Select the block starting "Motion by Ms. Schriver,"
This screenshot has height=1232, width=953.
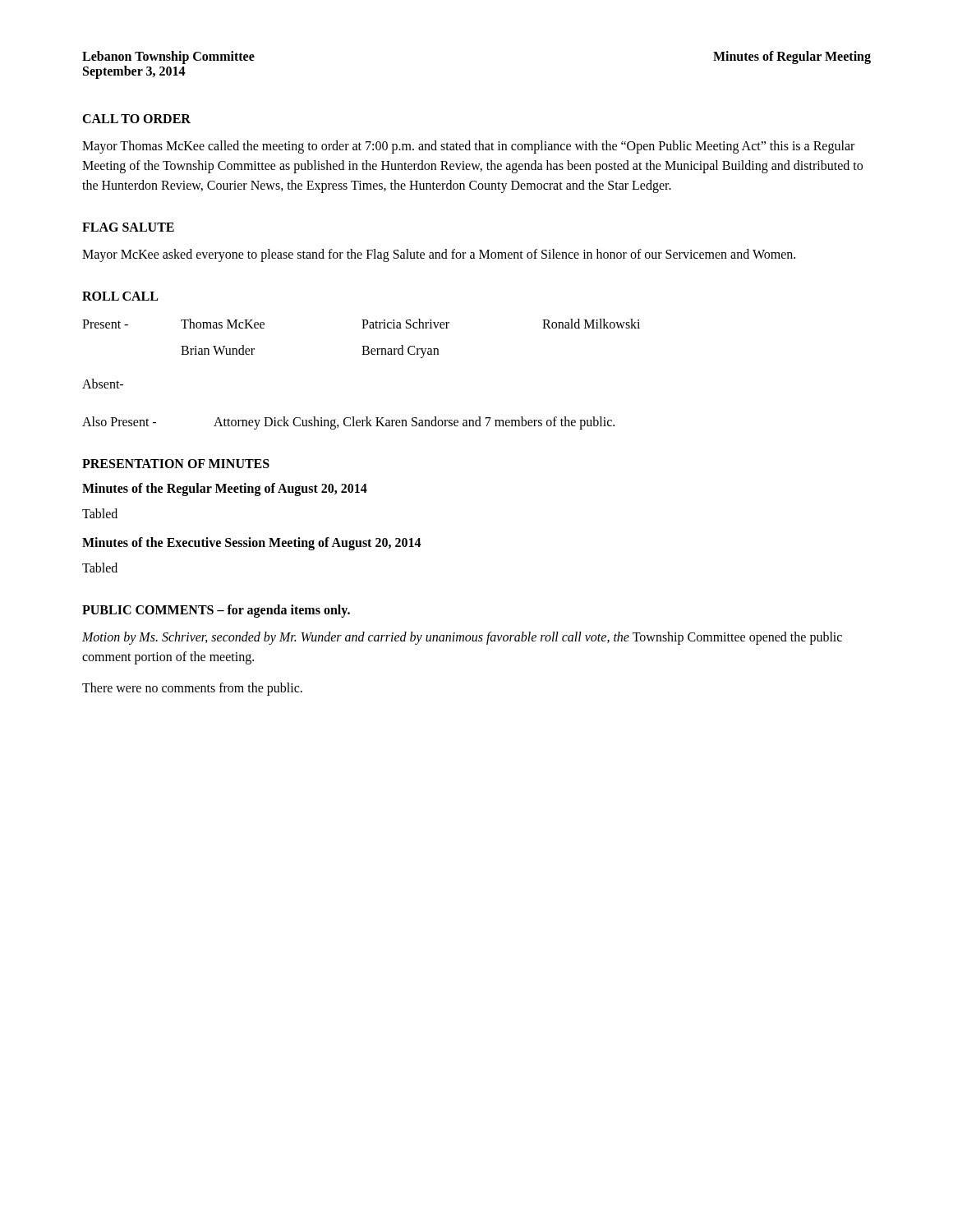coord(462,647)
